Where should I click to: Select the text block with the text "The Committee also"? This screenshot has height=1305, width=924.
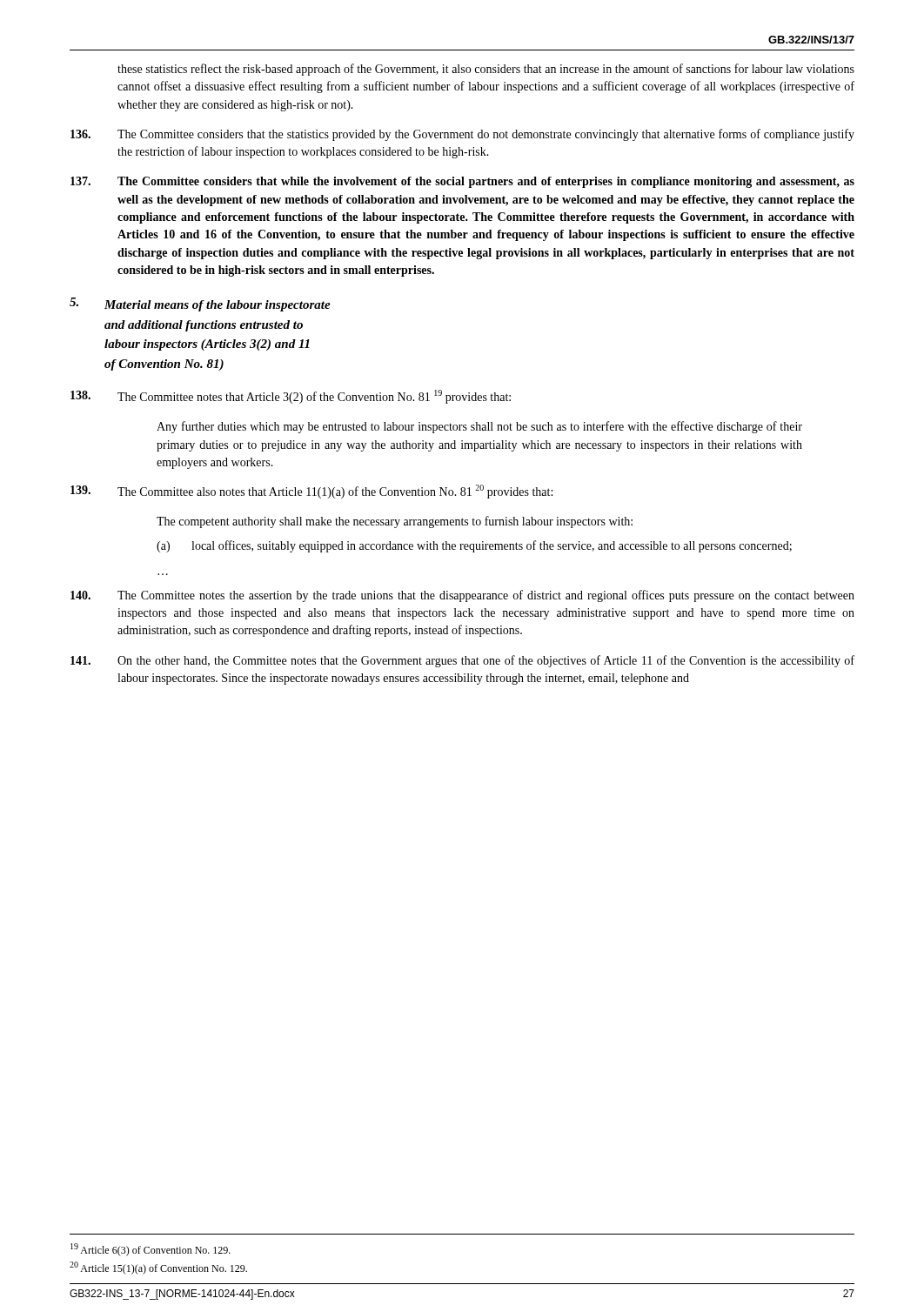462,492
